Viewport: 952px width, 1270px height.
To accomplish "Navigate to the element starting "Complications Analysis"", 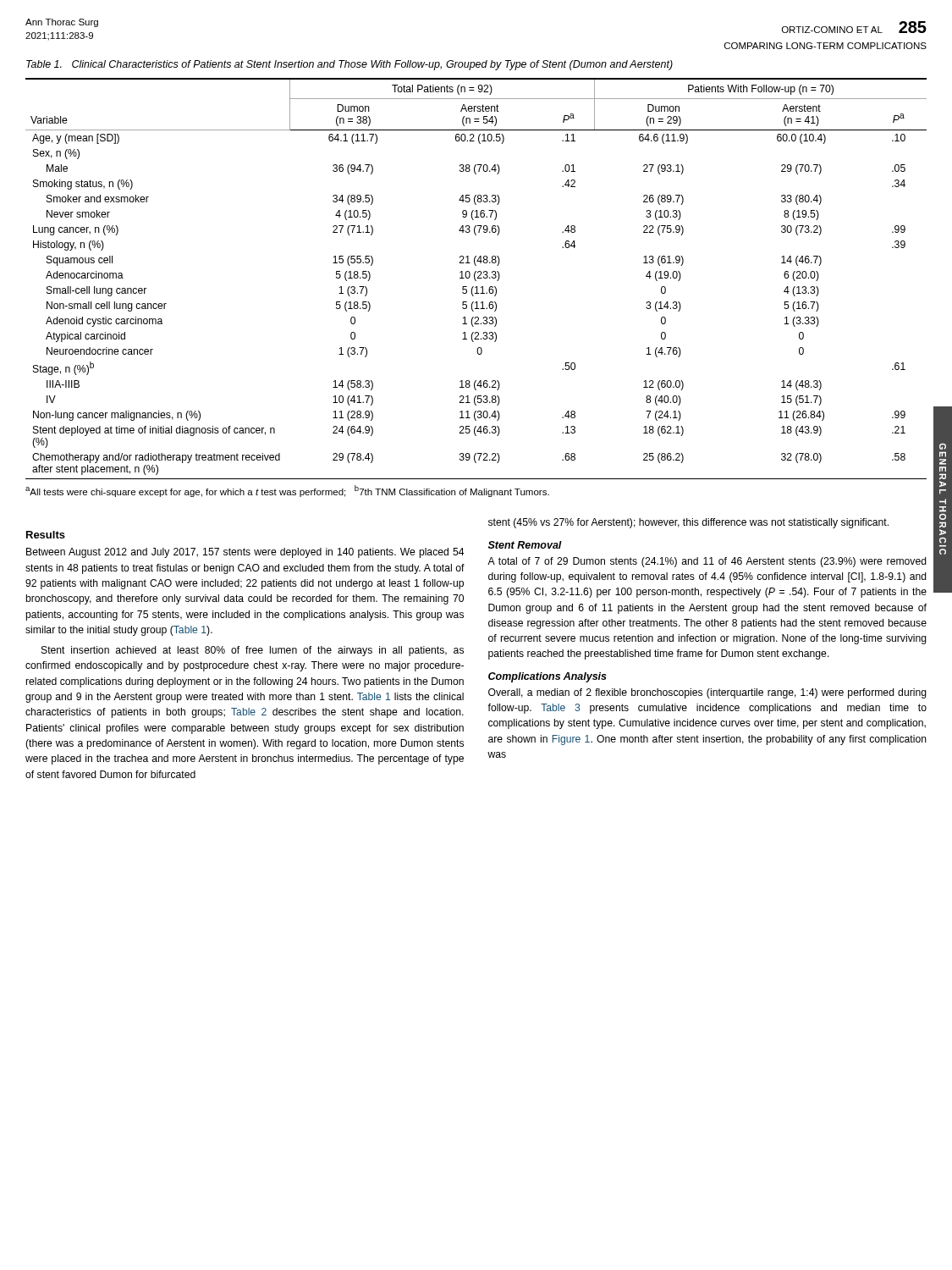I will pyautogui.click(x=547, y=676).
